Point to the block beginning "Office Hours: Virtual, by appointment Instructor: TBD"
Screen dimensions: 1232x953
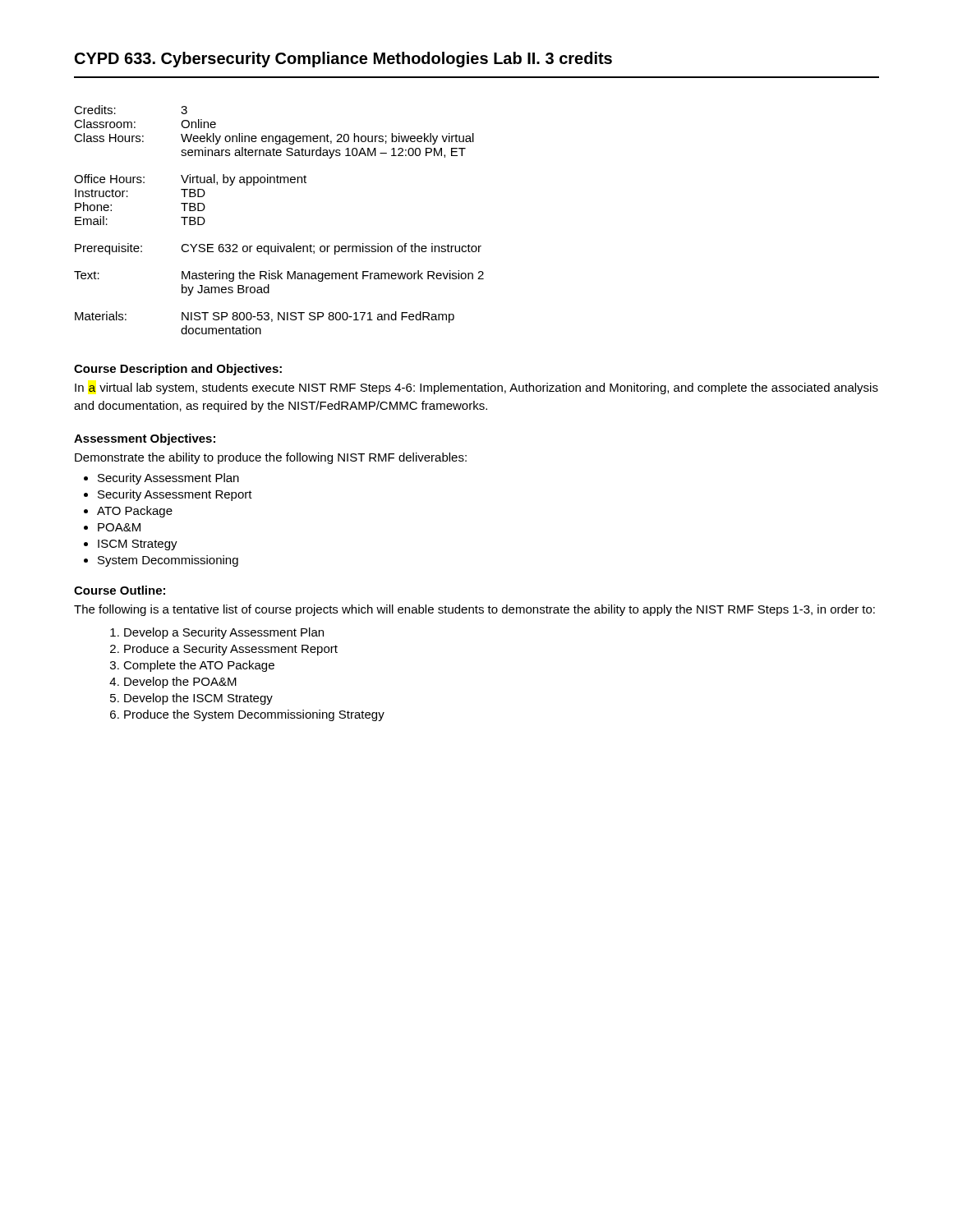[x=190, y=180]
